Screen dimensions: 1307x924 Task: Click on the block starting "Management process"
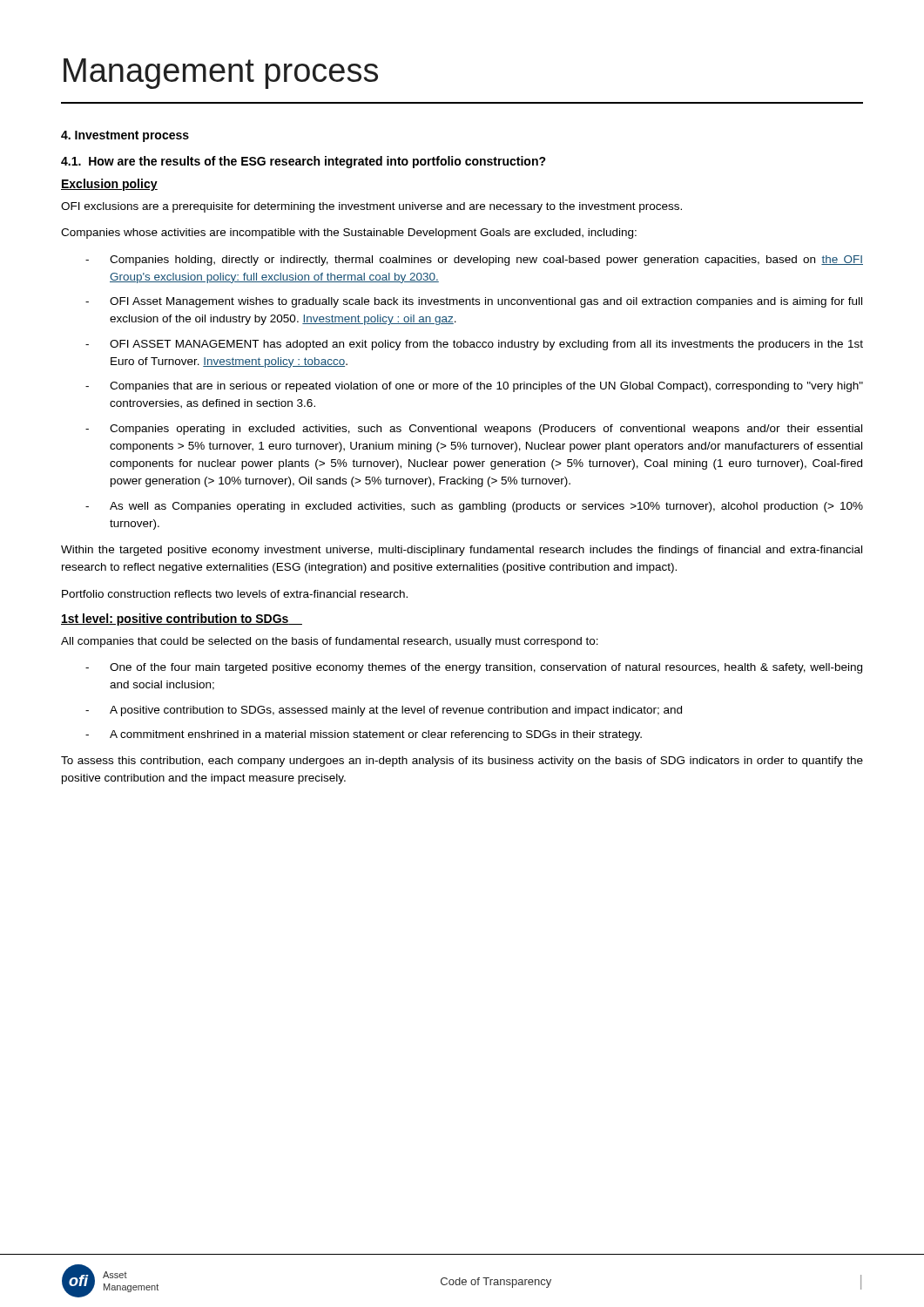click(x=221, y=74)
